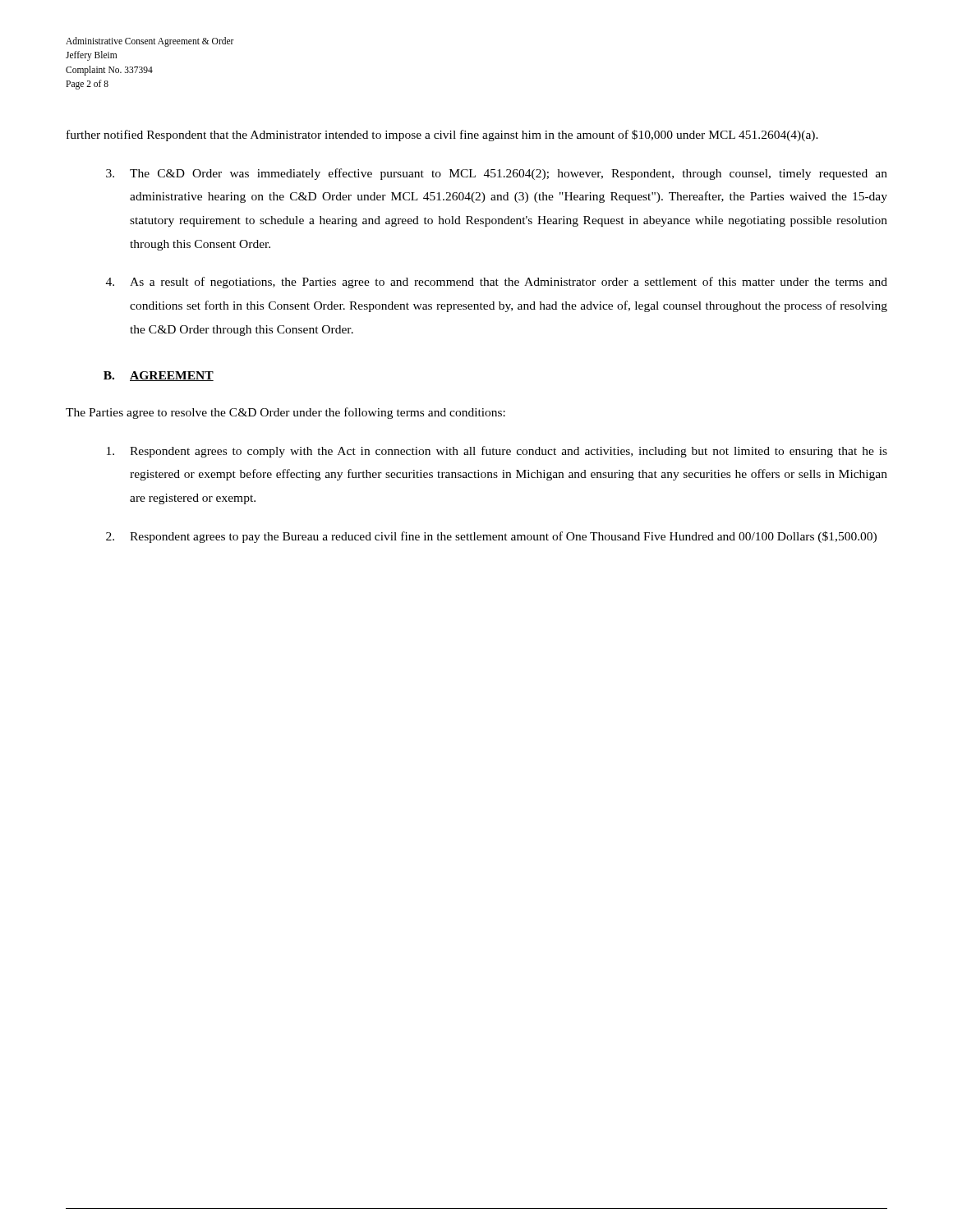This screenshot has width=953, height=1232.
Task: Navigate to the block starting "The C&D Order was immediately effective pursuant to"
Action: 476,209
